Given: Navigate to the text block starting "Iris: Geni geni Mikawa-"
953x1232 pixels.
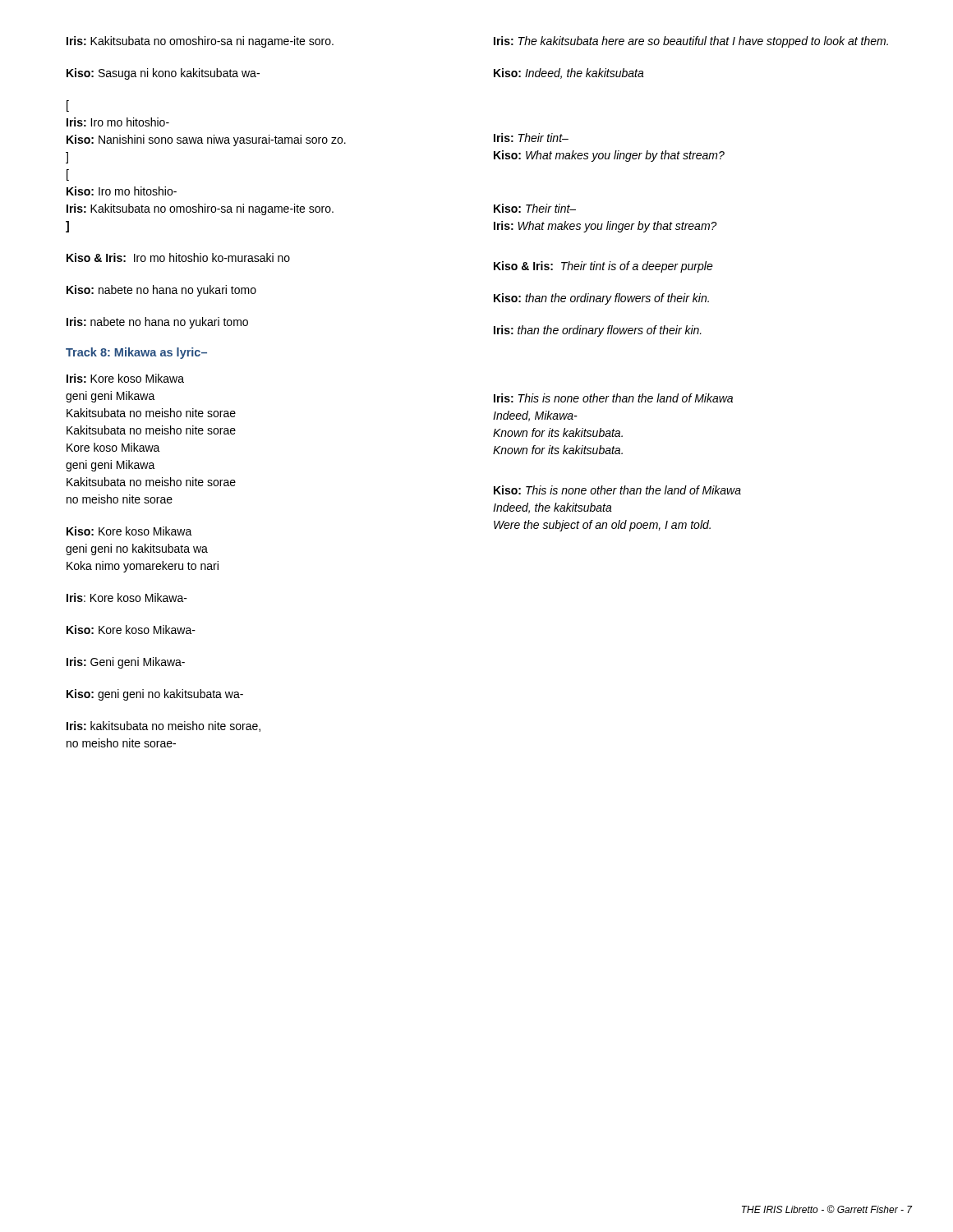Looking at the screenshot, I should tap(126, 663).
